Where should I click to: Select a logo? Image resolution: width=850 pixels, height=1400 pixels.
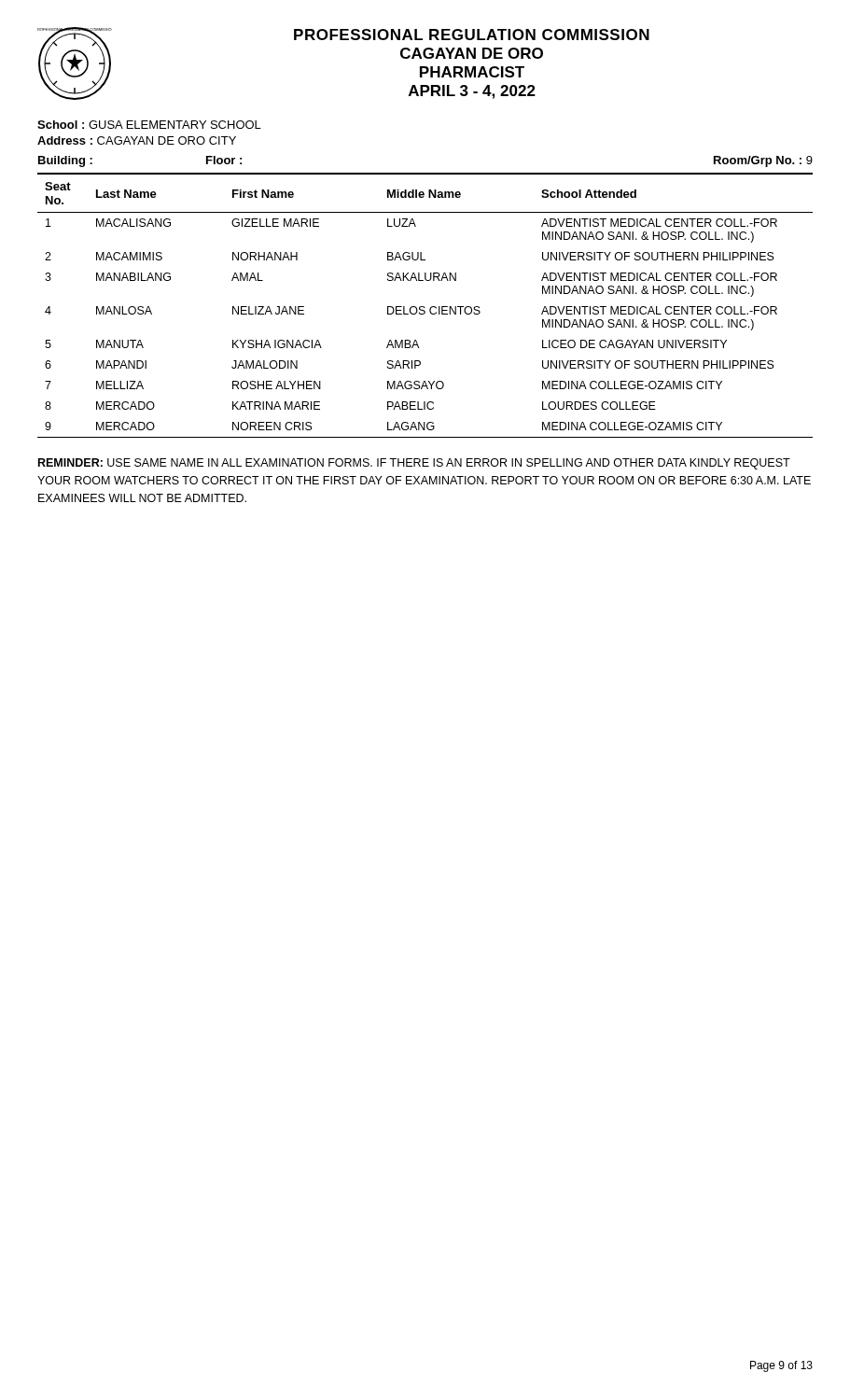pyautogui.click(x=75, y=63)
